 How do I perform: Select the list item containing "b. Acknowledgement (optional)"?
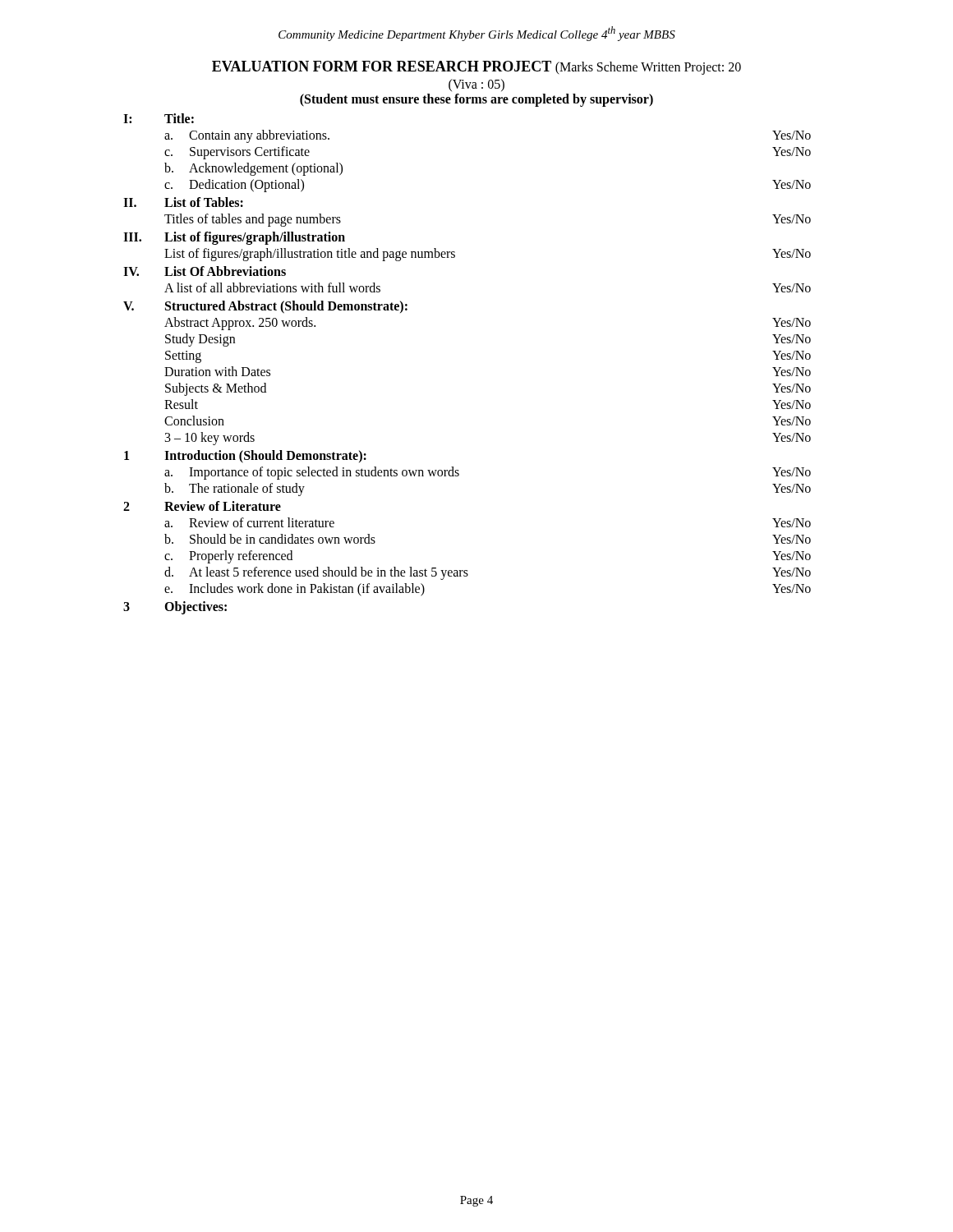pyautogui.click(x=253, y=169)
